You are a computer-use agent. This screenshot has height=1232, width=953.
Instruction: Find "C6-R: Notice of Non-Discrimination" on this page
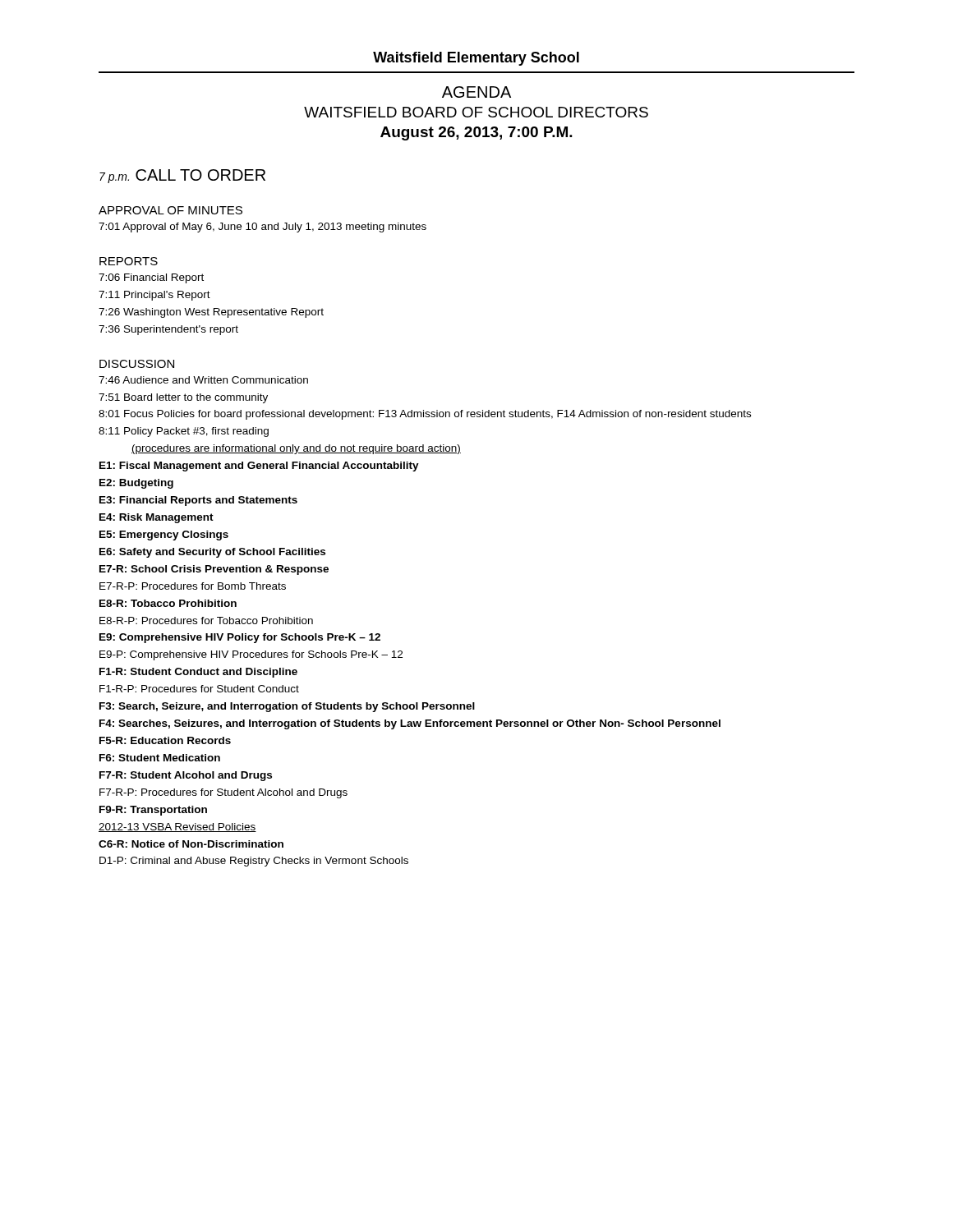pos(191,844)
